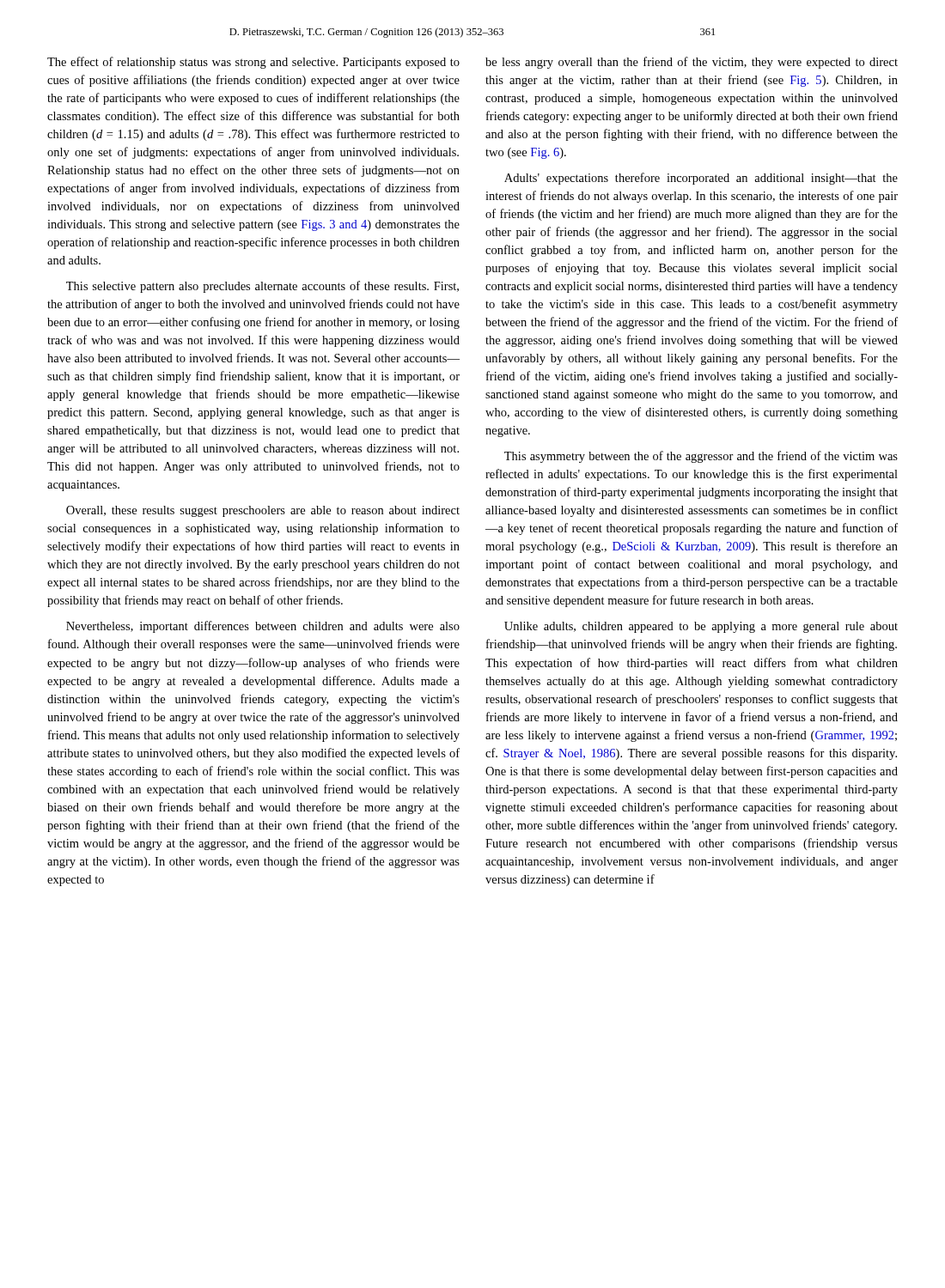Find the text block that says "This asymmetry between"
This screenshot has width=945, height=1288.
[692, 529]
